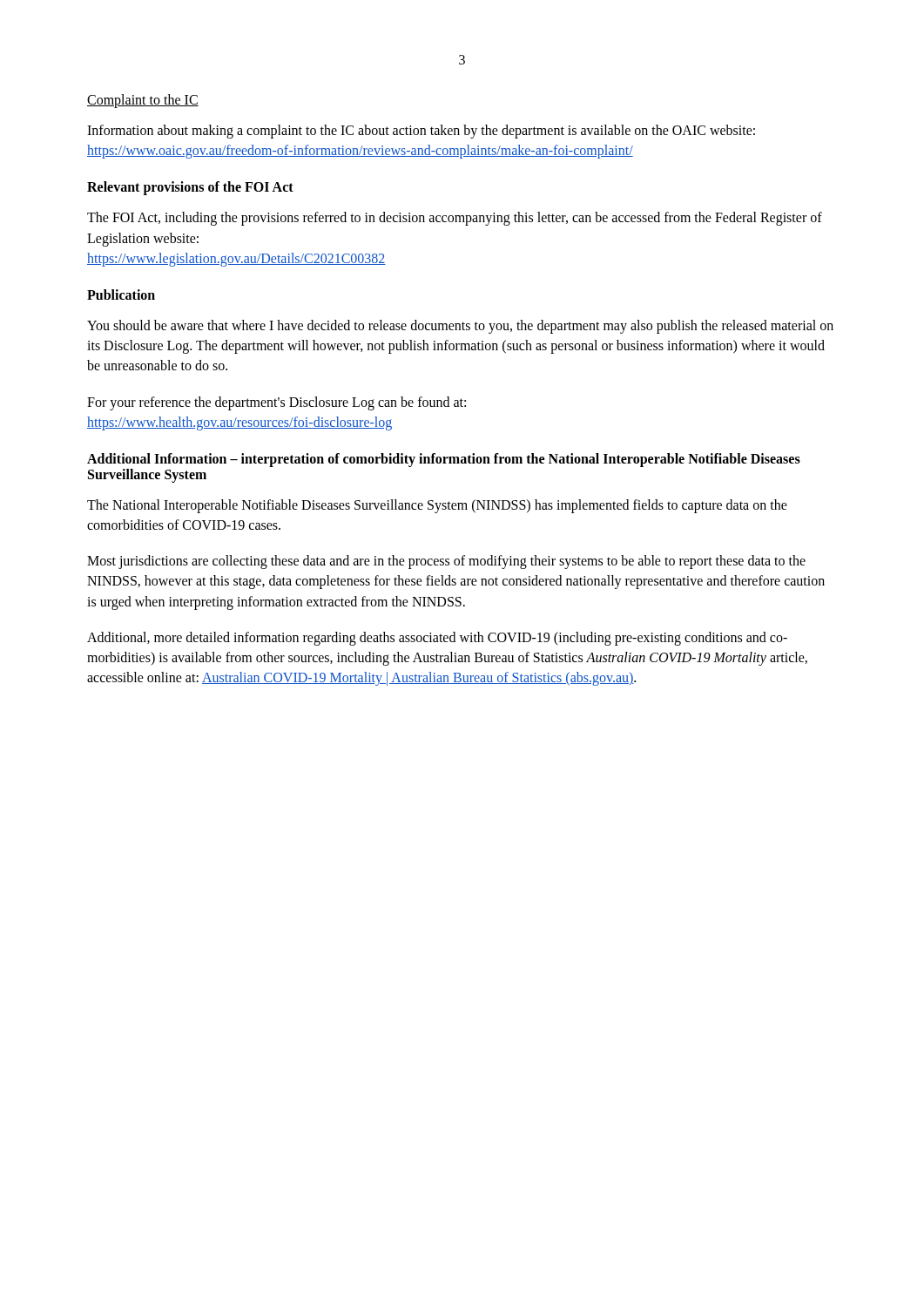Point to the region starting "For your reference"
Screen dimensions: 1307x924
[x=277, y=412]
